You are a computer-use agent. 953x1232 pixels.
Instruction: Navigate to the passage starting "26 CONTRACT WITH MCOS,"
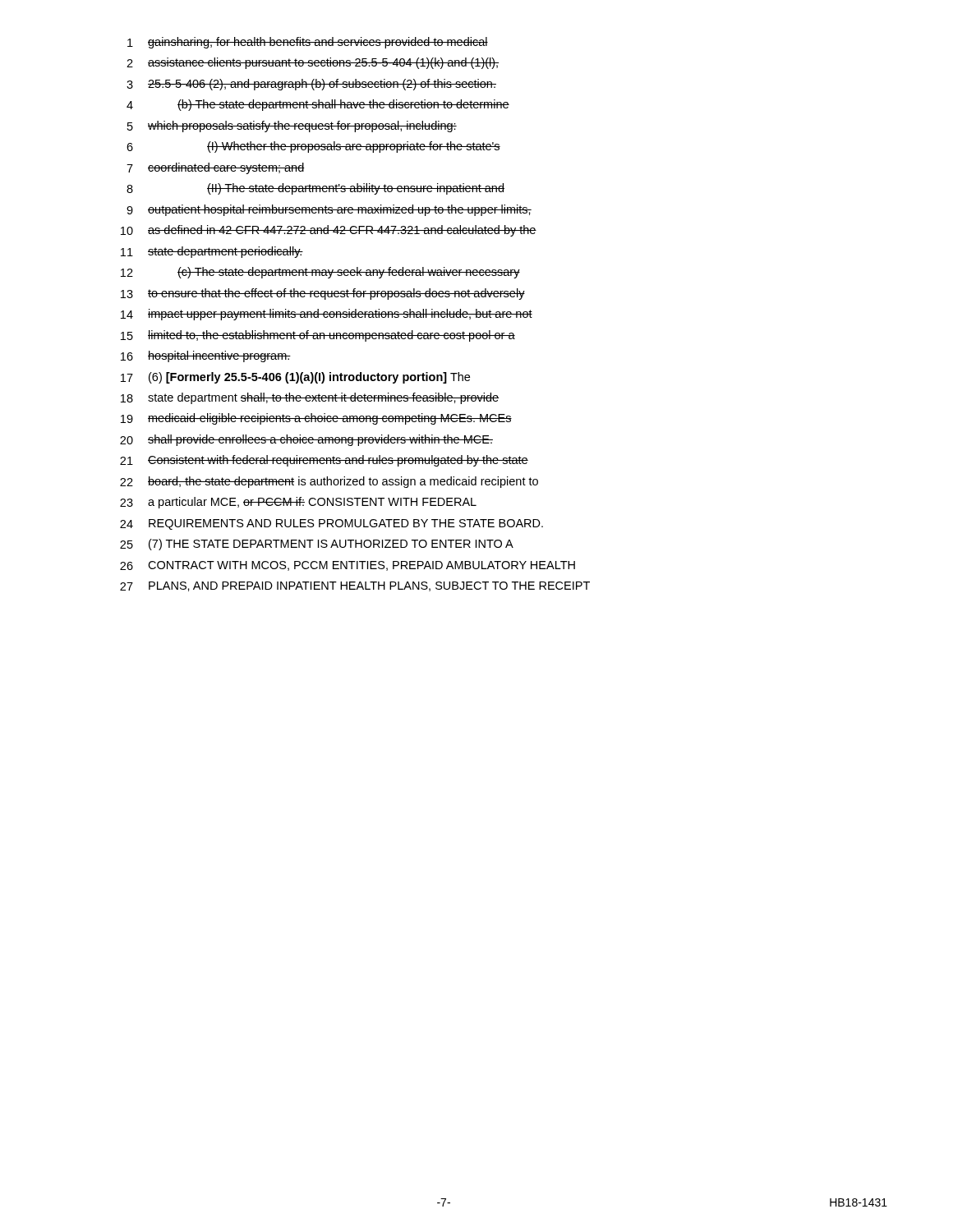point(493,565)
